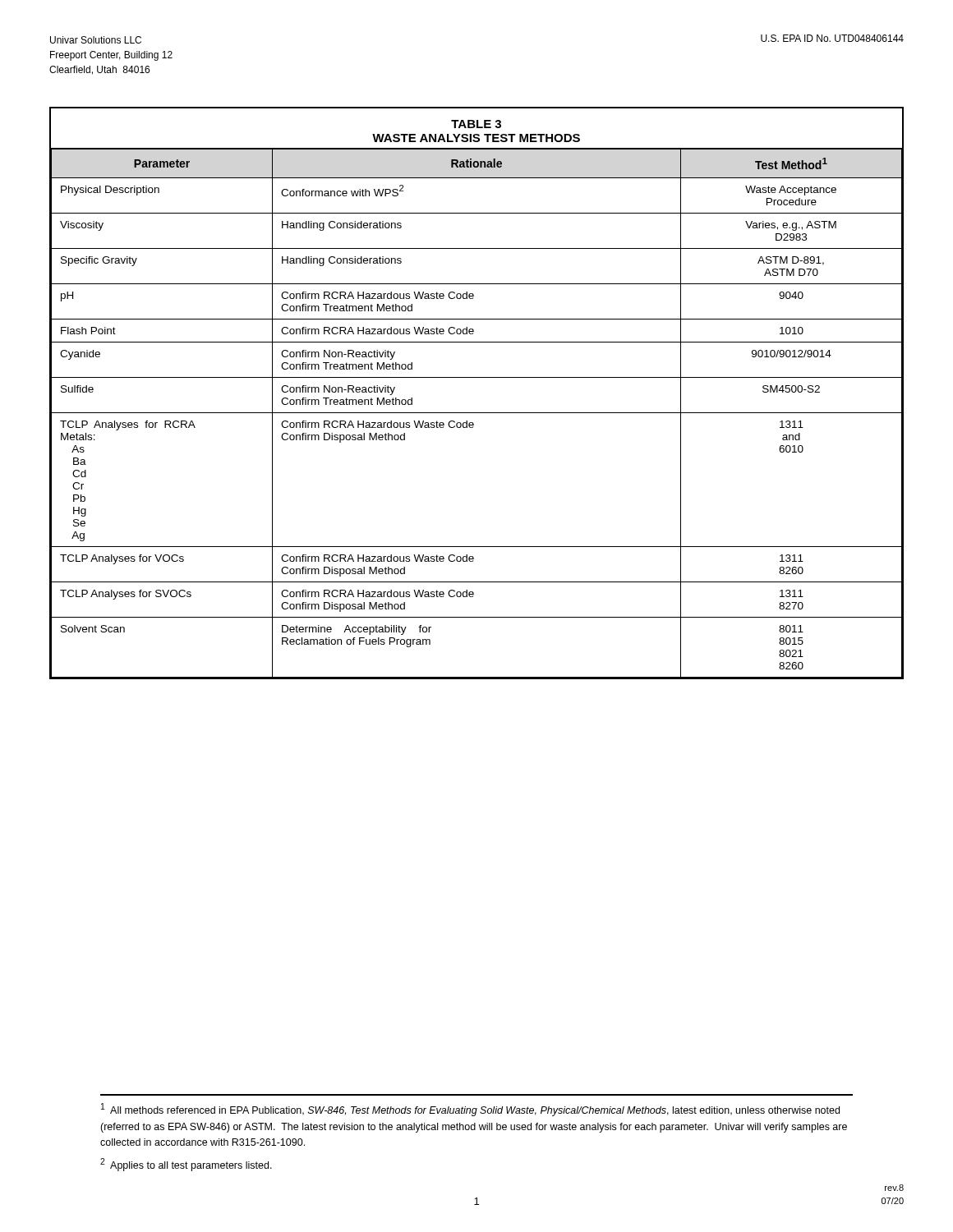Screen dimensions: 1232x953
Task: Click where it says "TABLE 3WASTE ANALYSIS TEST METHODS"
Action: click(x=476, y=131)
